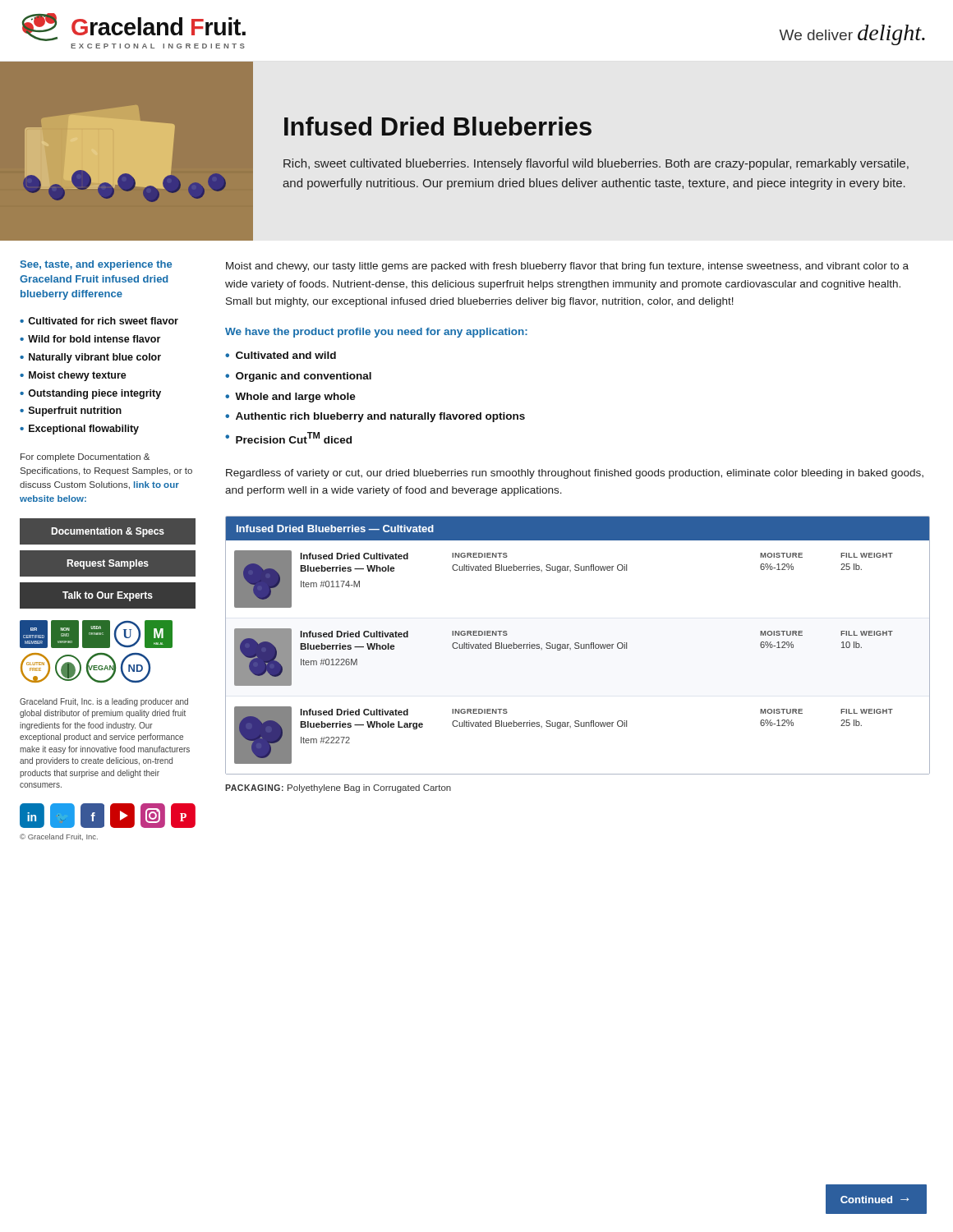Find the list item that says "•Wild for bold intense flavor"
The height and width of the screenshot is (1232, 953).
[x=90, y=339]
